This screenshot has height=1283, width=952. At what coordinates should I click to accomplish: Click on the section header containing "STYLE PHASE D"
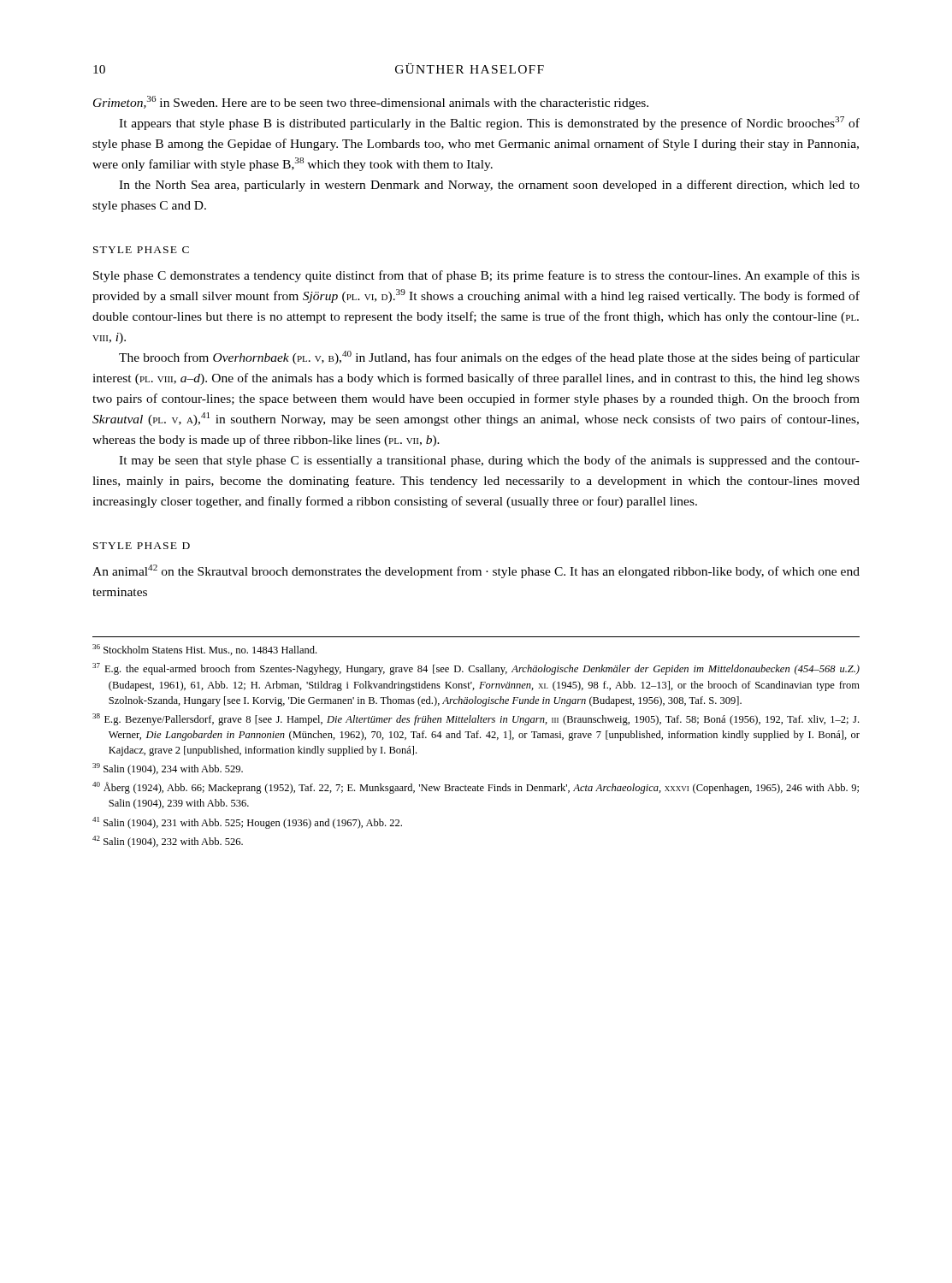click(142, 546)
